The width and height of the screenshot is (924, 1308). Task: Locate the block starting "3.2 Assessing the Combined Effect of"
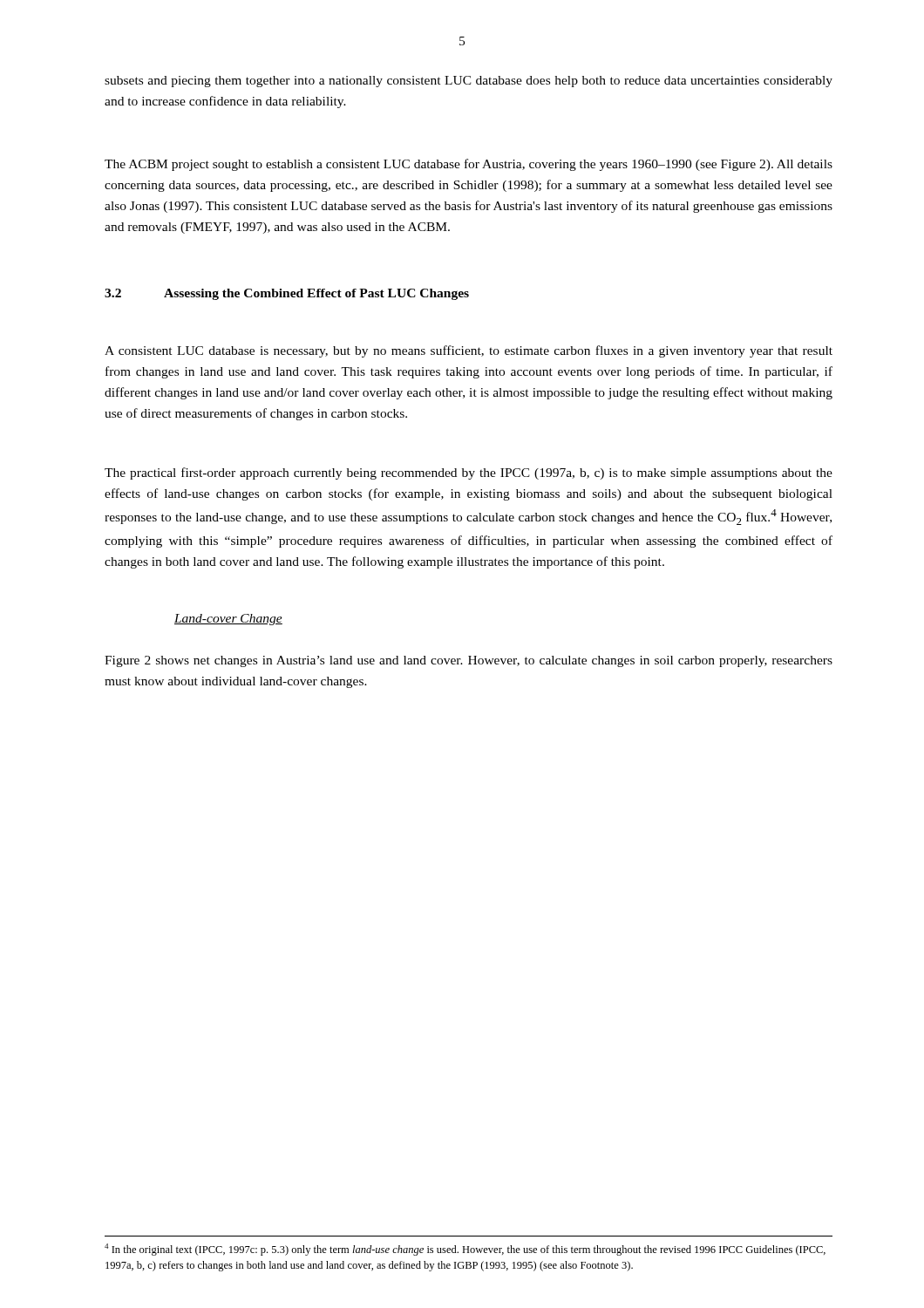pos(287,293)
